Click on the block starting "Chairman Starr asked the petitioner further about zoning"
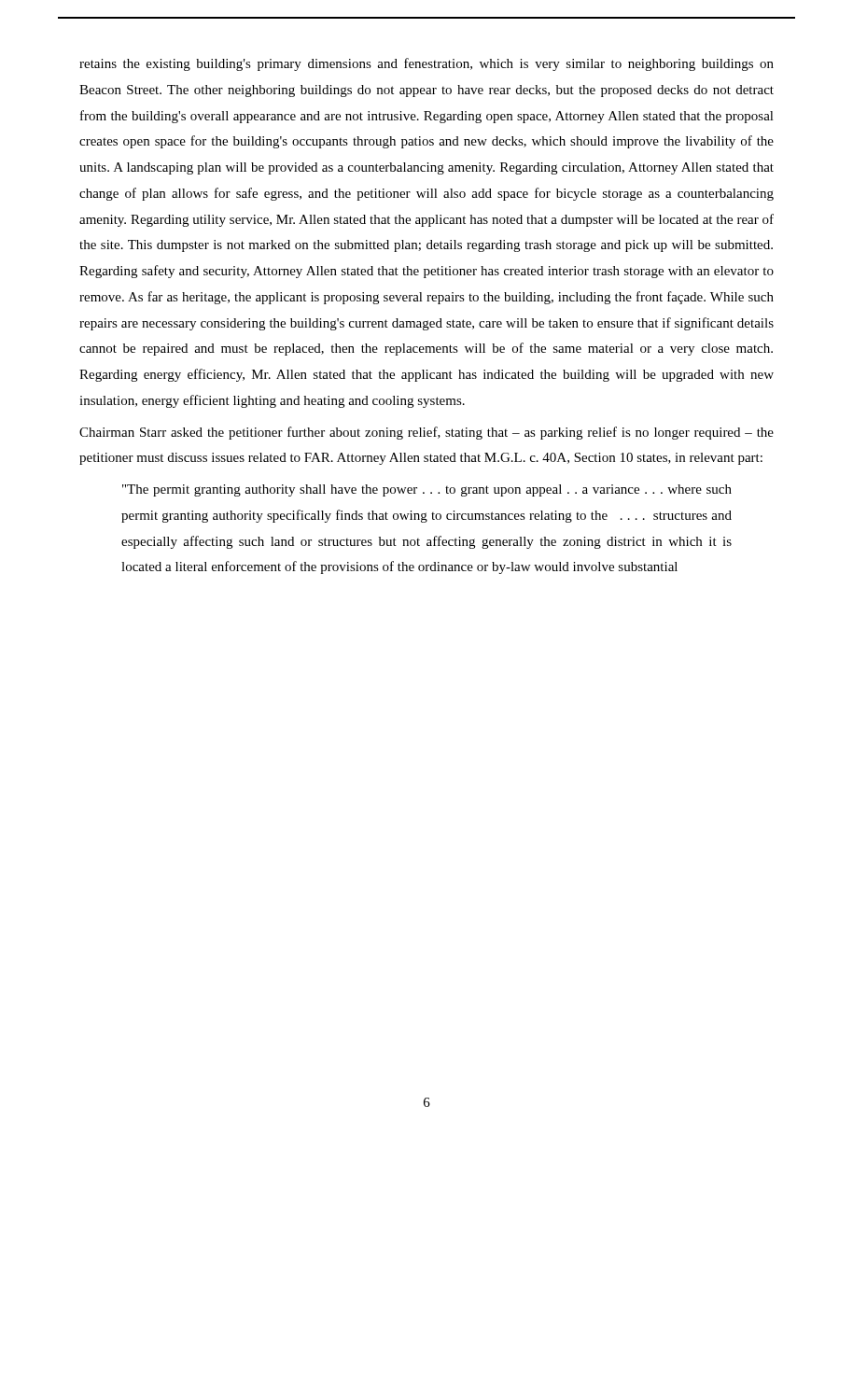 (426, 445)
